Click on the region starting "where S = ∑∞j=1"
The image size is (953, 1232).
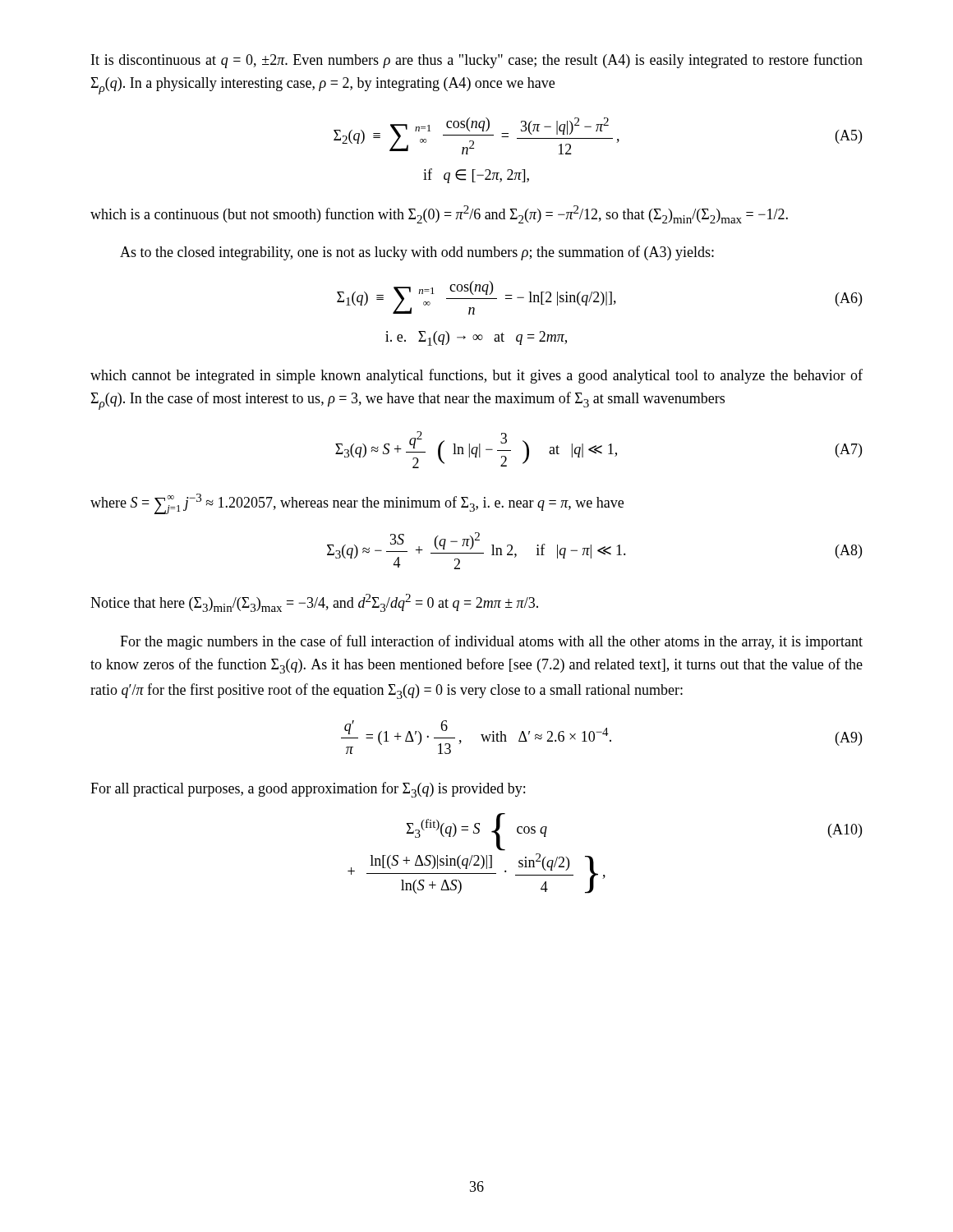click(x=476, y=504)
